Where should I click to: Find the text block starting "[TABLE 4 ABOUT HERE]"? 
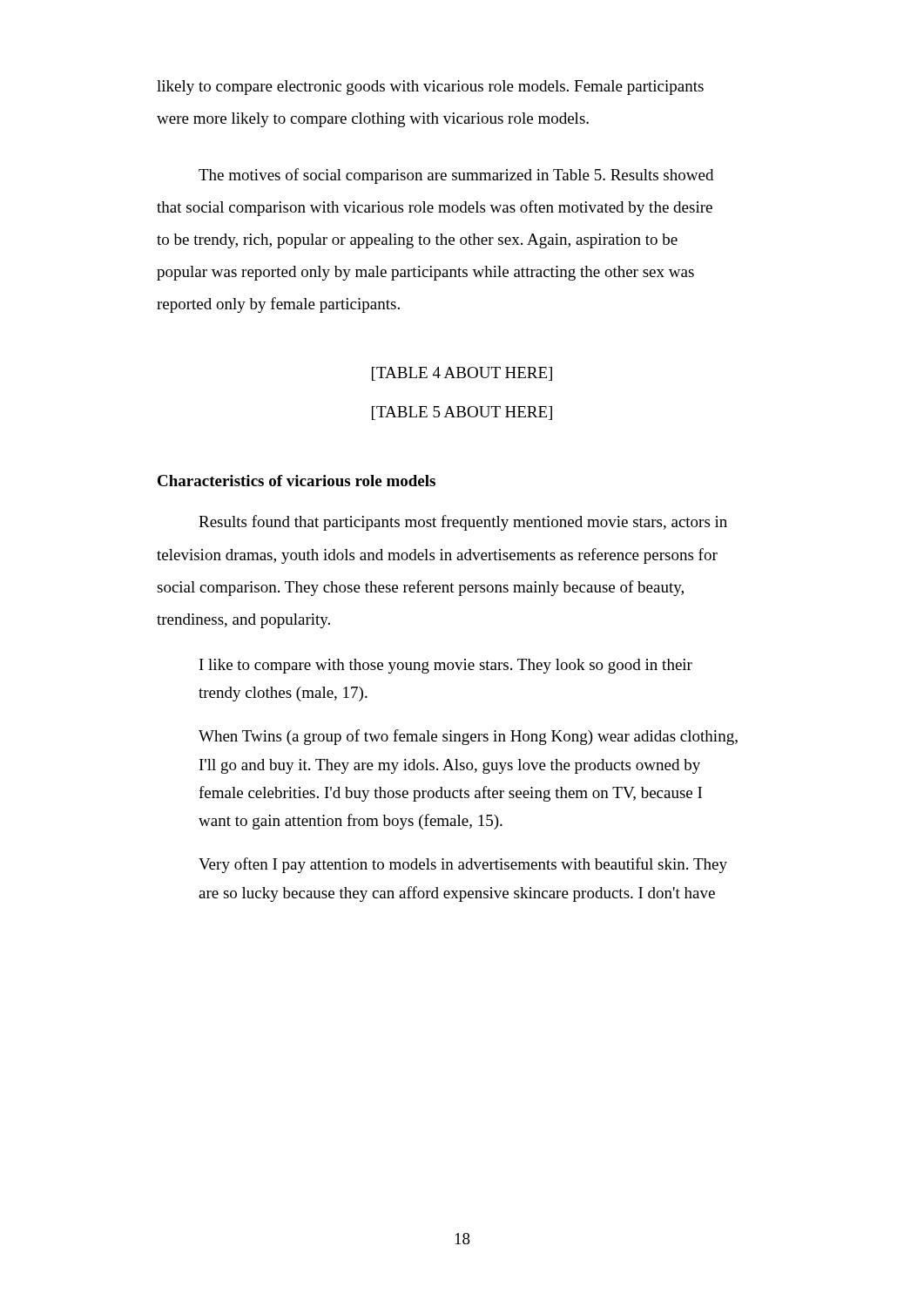[462, 373]
